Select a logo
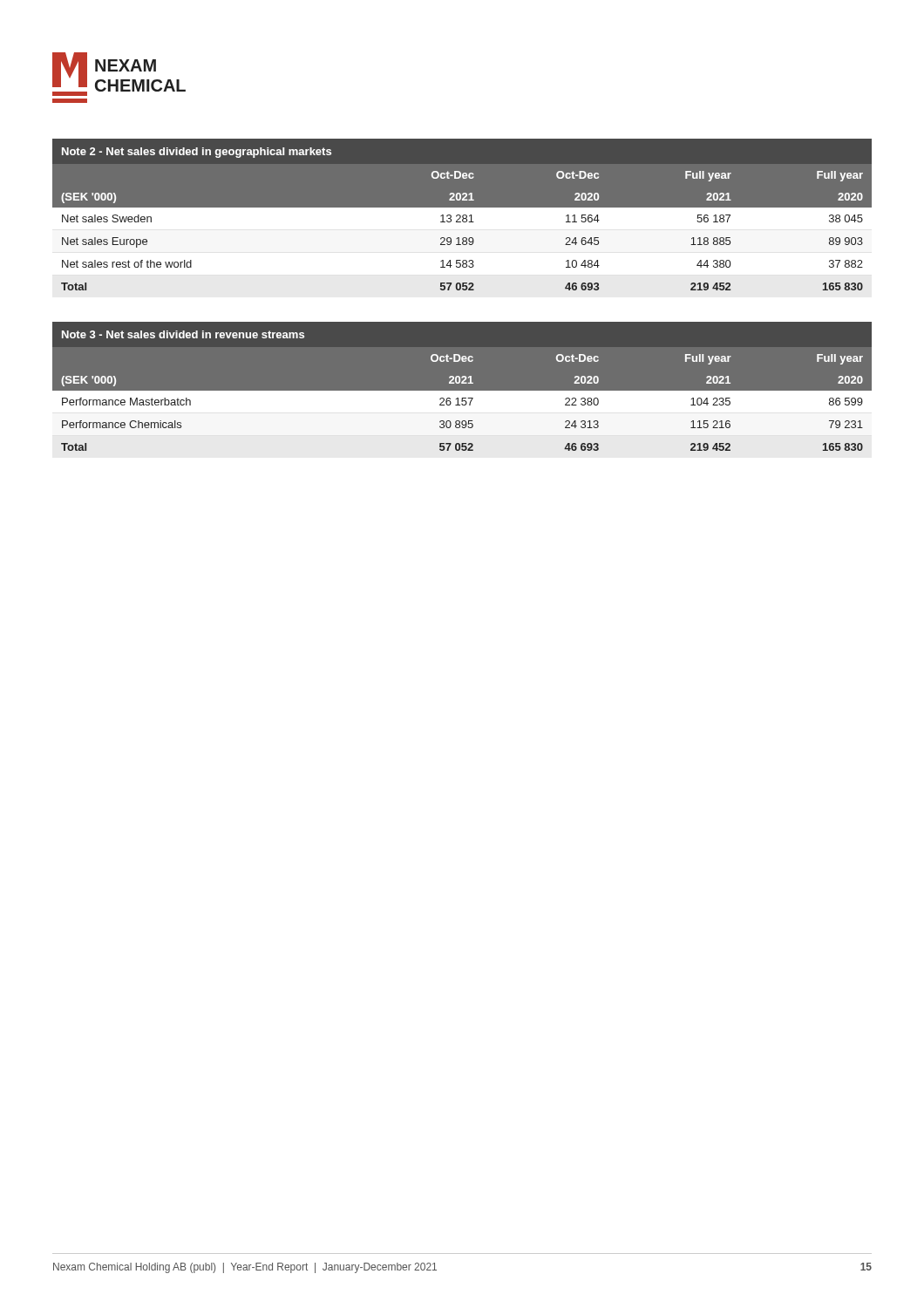924x1308 pixels. (462, 80)
